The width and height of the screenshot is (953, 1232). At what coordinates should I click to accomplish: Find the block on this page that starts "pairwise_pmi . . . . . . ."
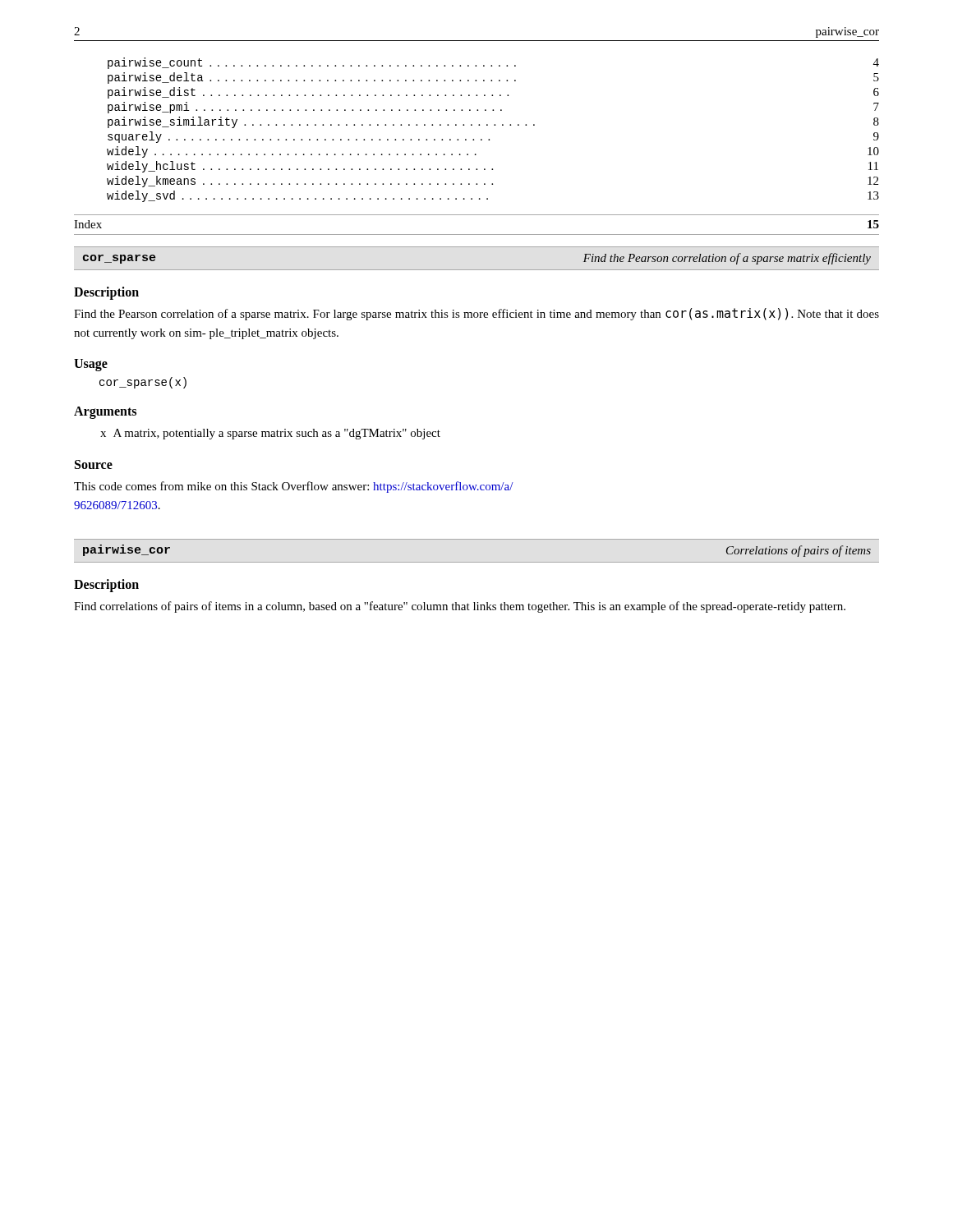click(x=493, y=107)
